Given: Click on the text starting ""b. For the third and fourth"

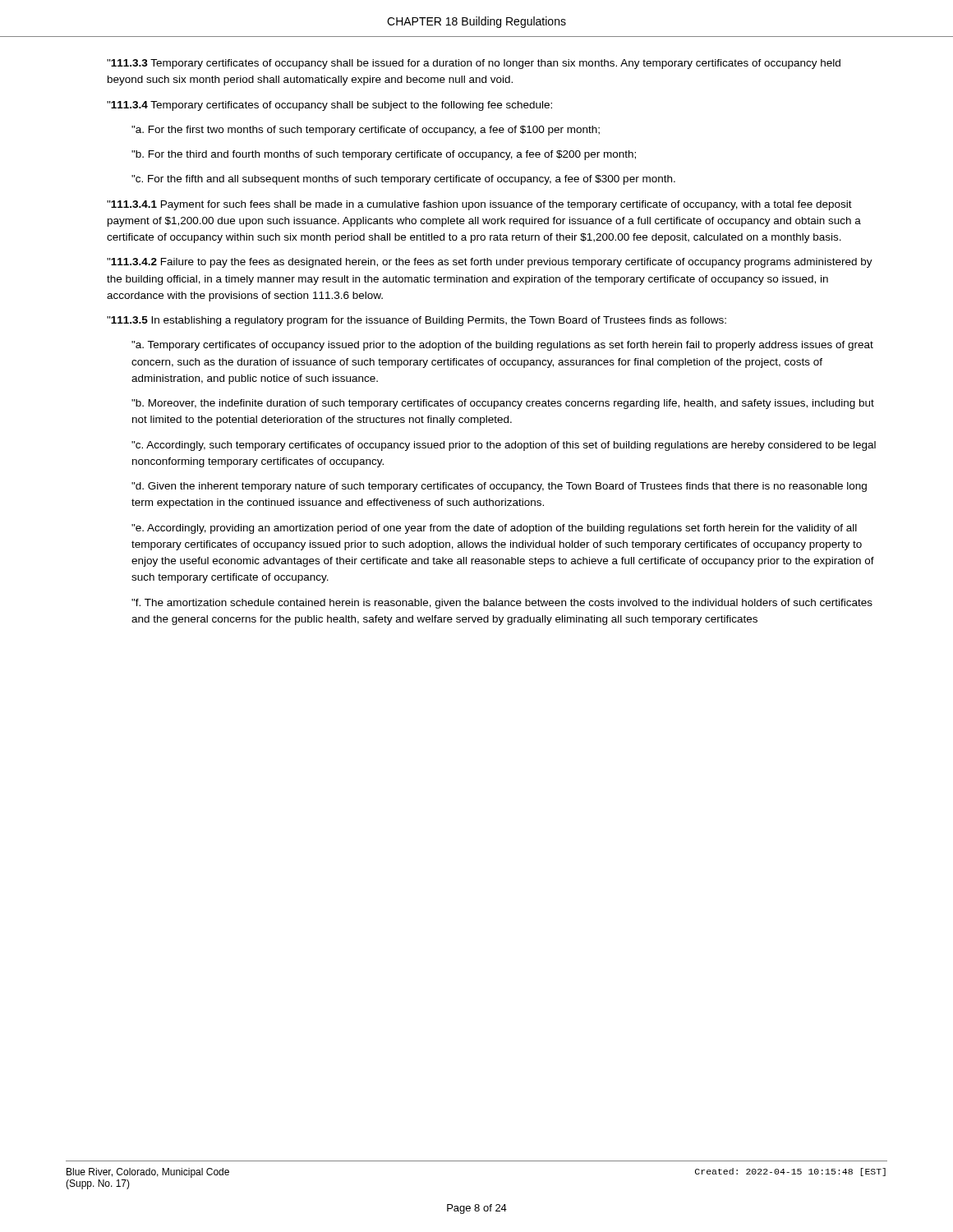Looking at the screenshot, I should [x=384, y=154].
